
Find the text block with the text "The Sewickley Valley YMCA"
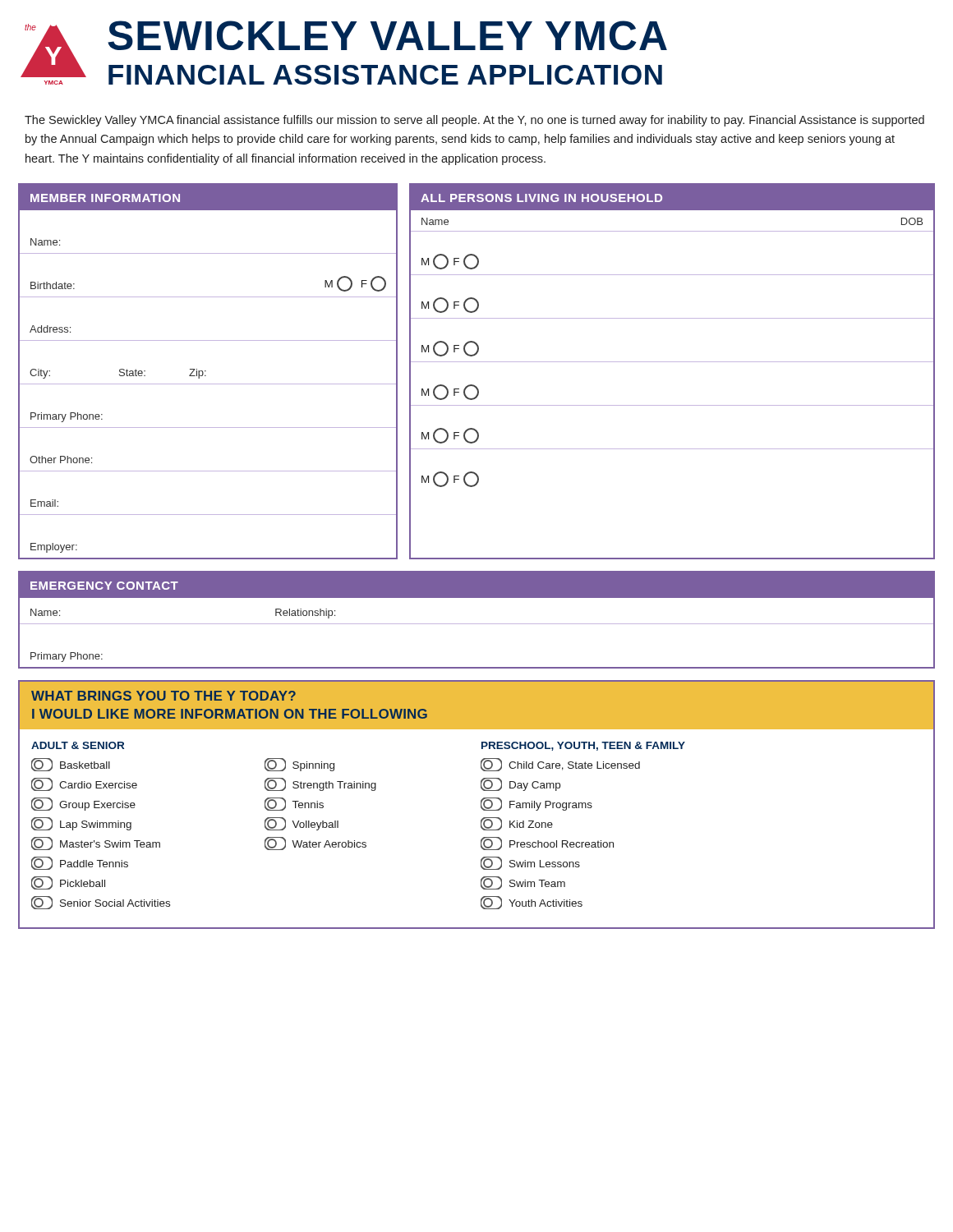pos(475,139)
